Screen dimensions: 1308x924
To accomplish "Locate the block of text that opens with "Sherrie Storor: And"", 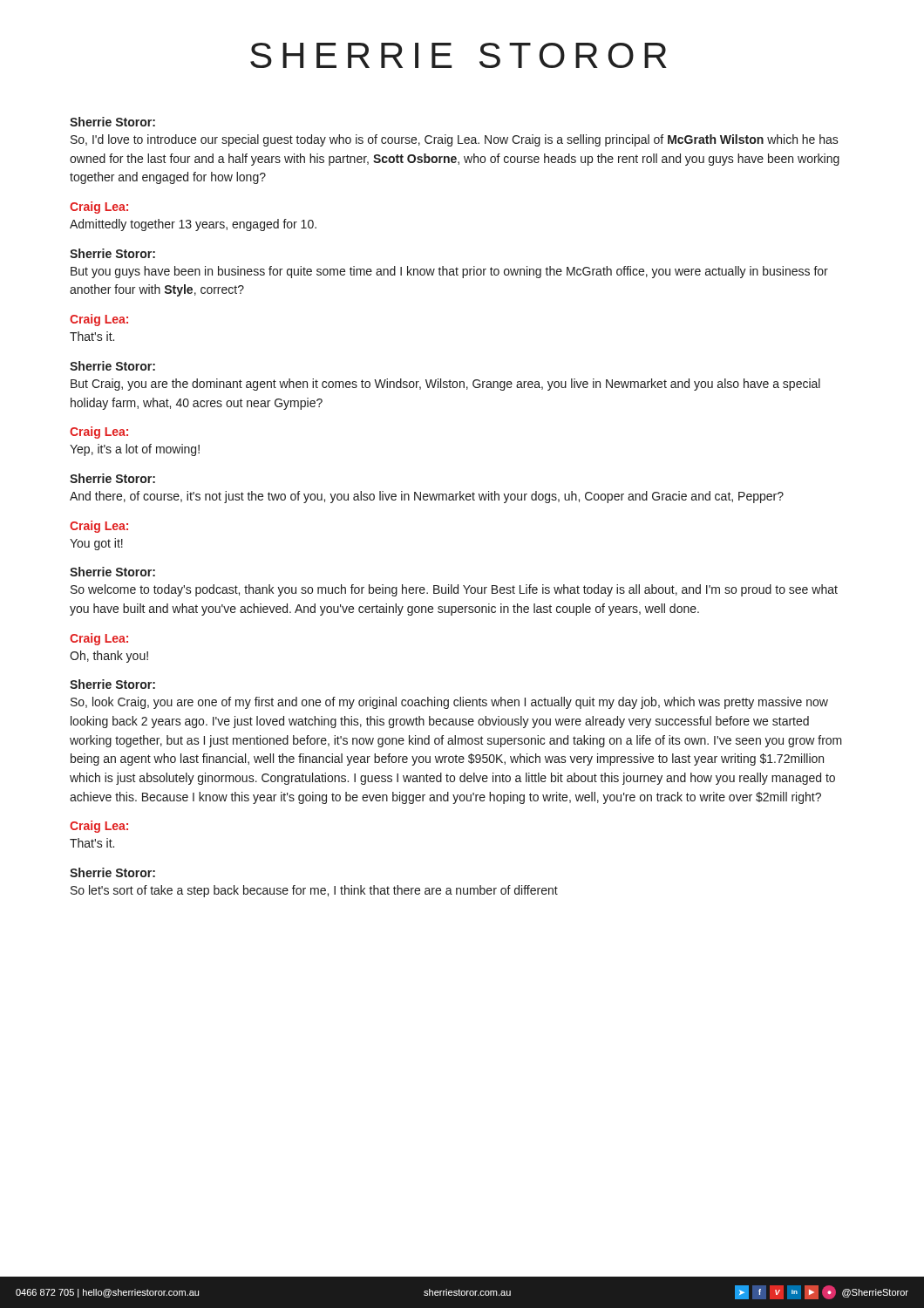I will (x=462, y=489).
